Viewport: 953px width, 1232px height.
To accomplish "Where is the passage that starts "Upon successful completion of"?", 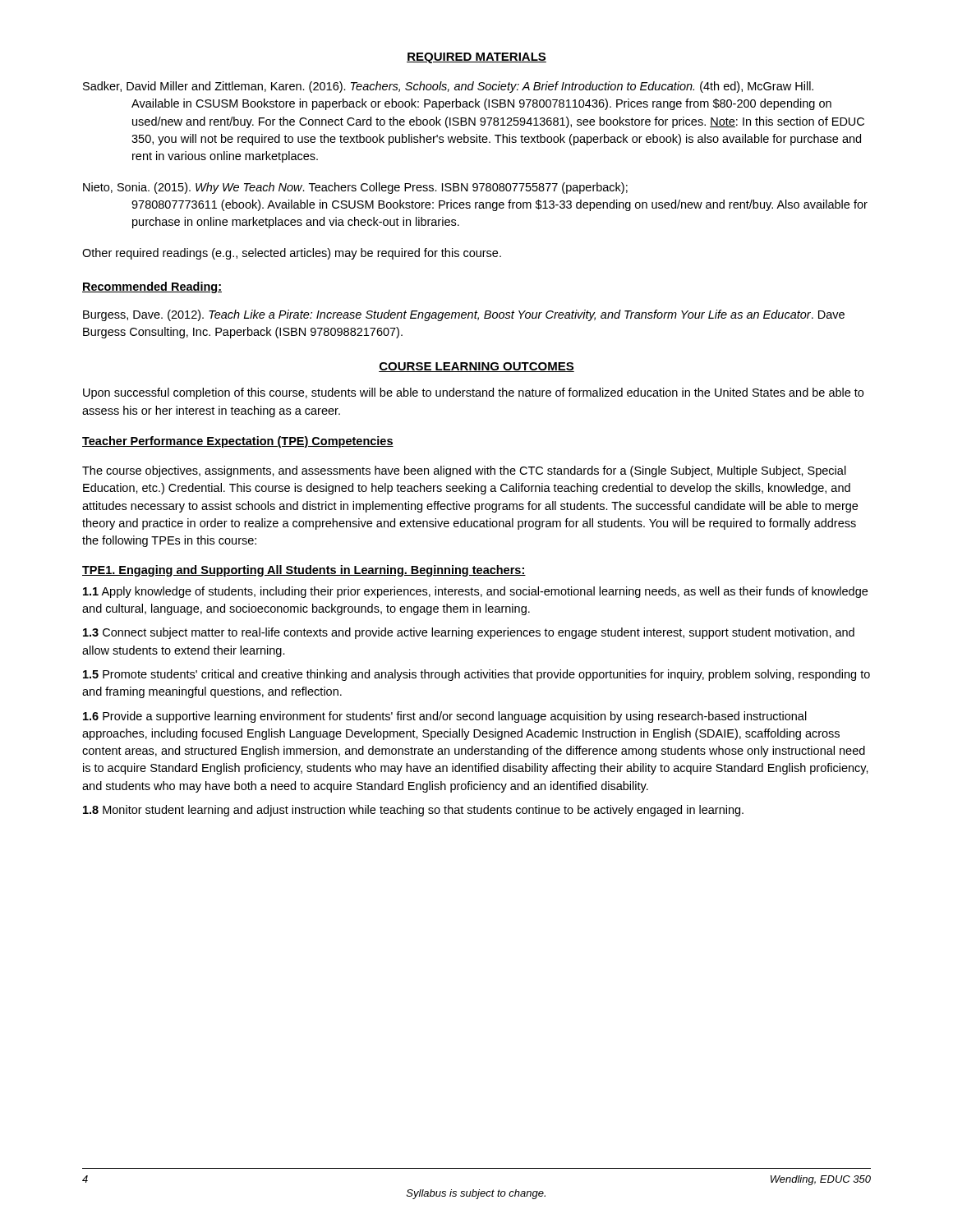I will pyautogui.click(x=473, y=402).
